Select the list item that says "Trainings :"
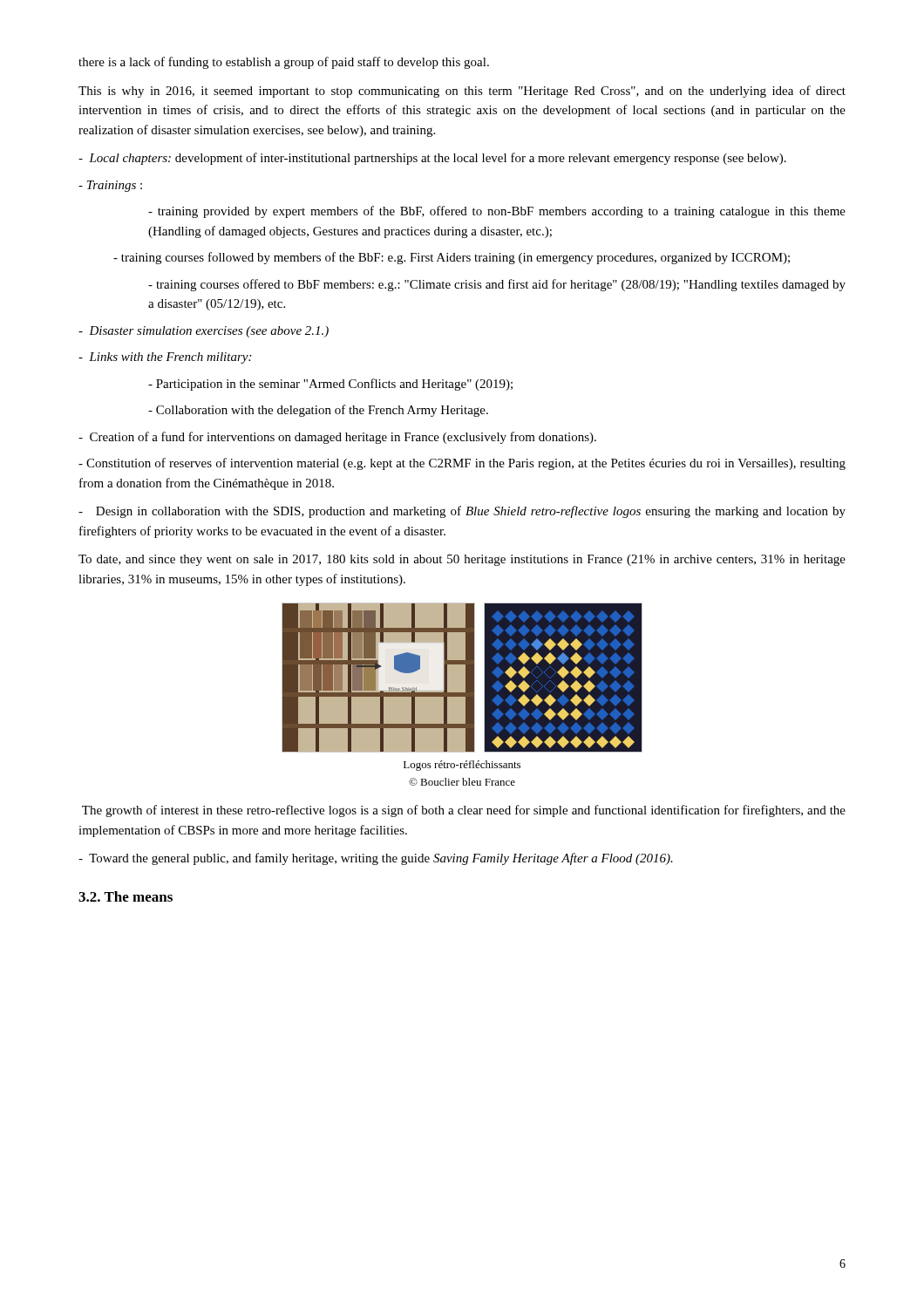Viewport: 924px width, 1308px height. pyautogui.click(x=111, y=184)
